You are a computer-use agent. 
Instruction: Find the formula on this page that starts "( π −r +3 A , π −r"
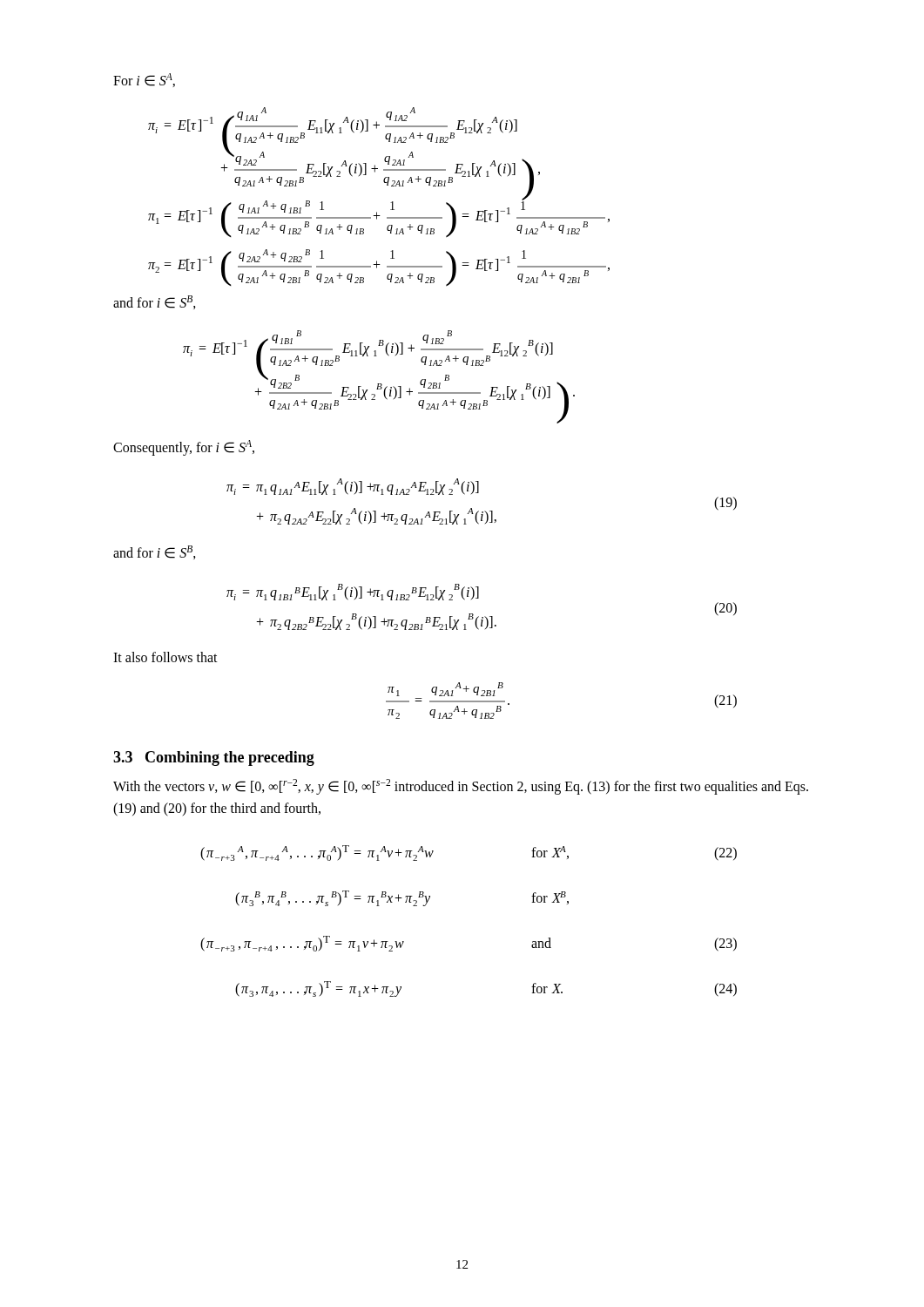pos(256,853)
